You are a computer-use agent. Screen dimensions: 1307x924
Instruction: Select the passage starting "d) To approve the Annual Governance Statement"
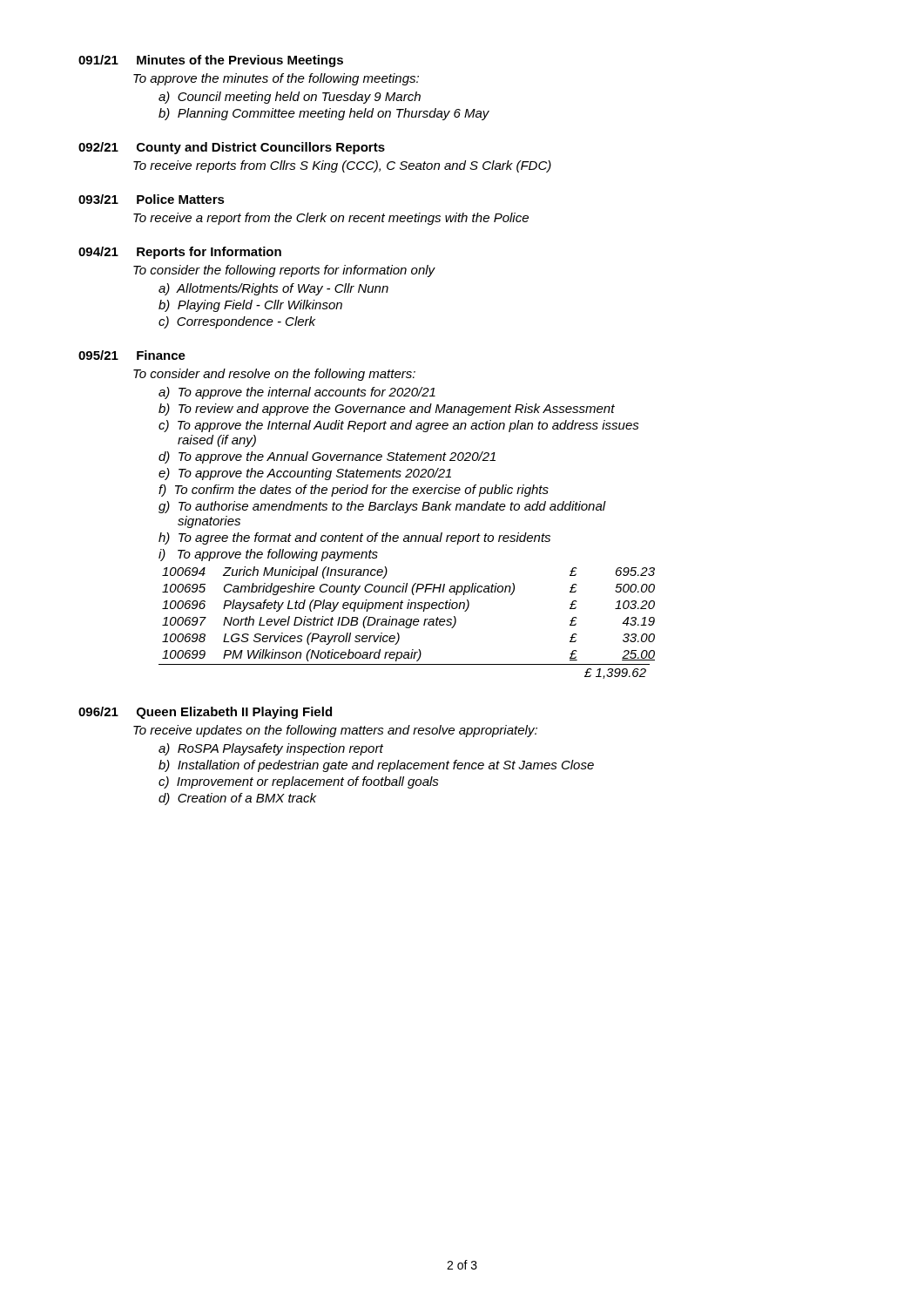(x=328, y=456)
